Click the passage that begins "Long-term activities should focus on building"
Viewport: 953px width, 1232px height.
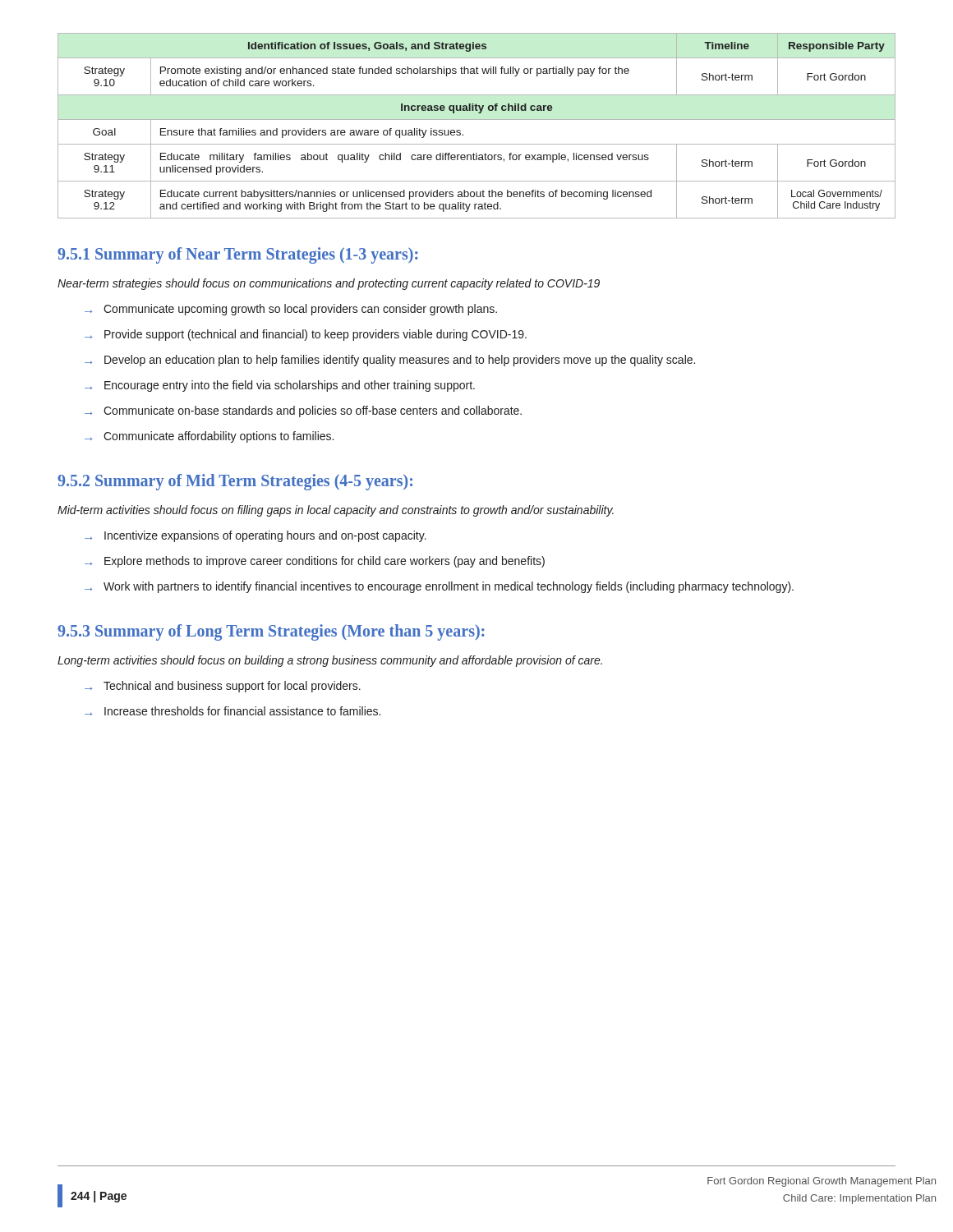click(476, 661)
